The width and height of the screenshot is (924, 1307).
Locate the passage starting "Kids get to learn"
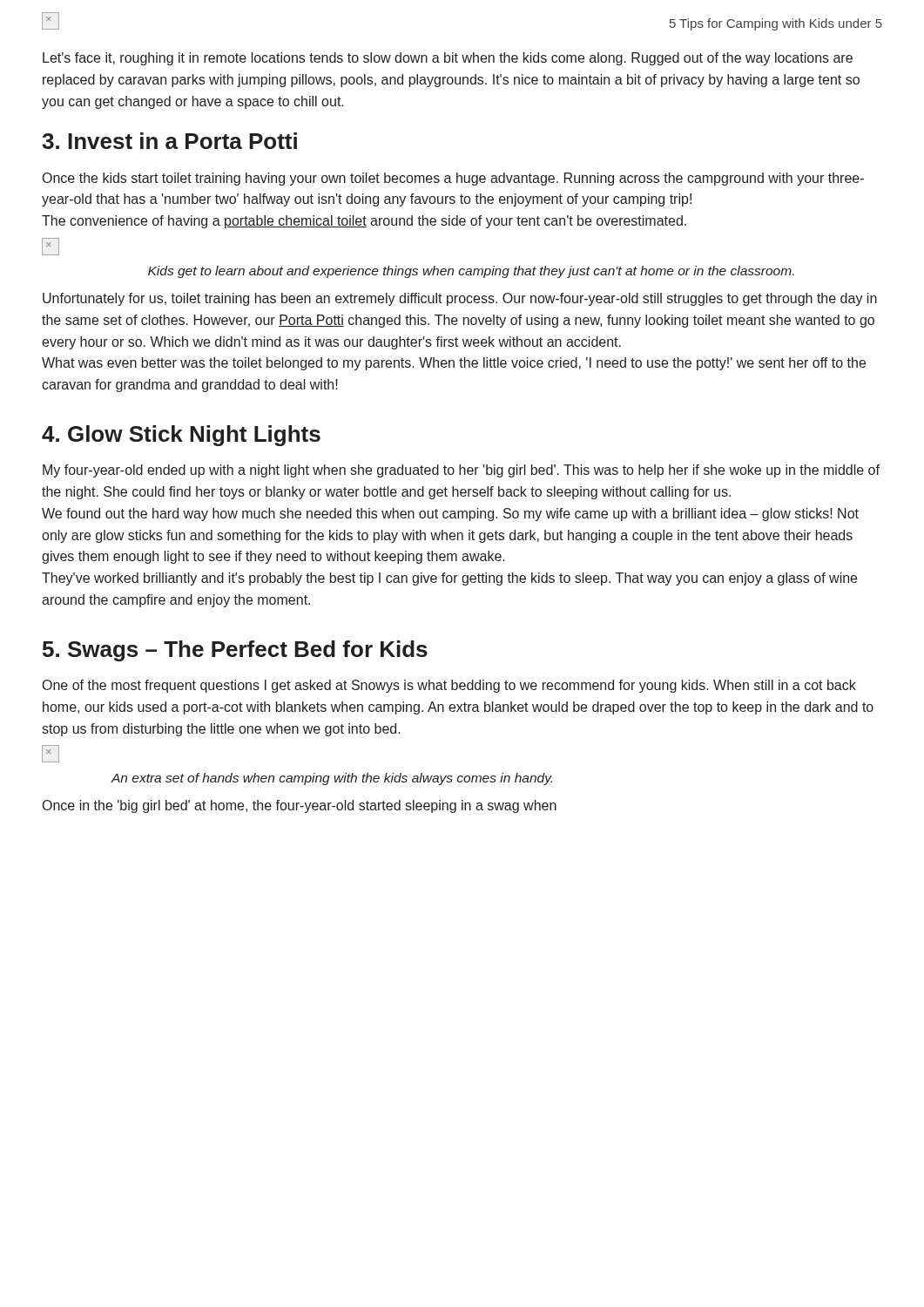click(x=472, y=270)
